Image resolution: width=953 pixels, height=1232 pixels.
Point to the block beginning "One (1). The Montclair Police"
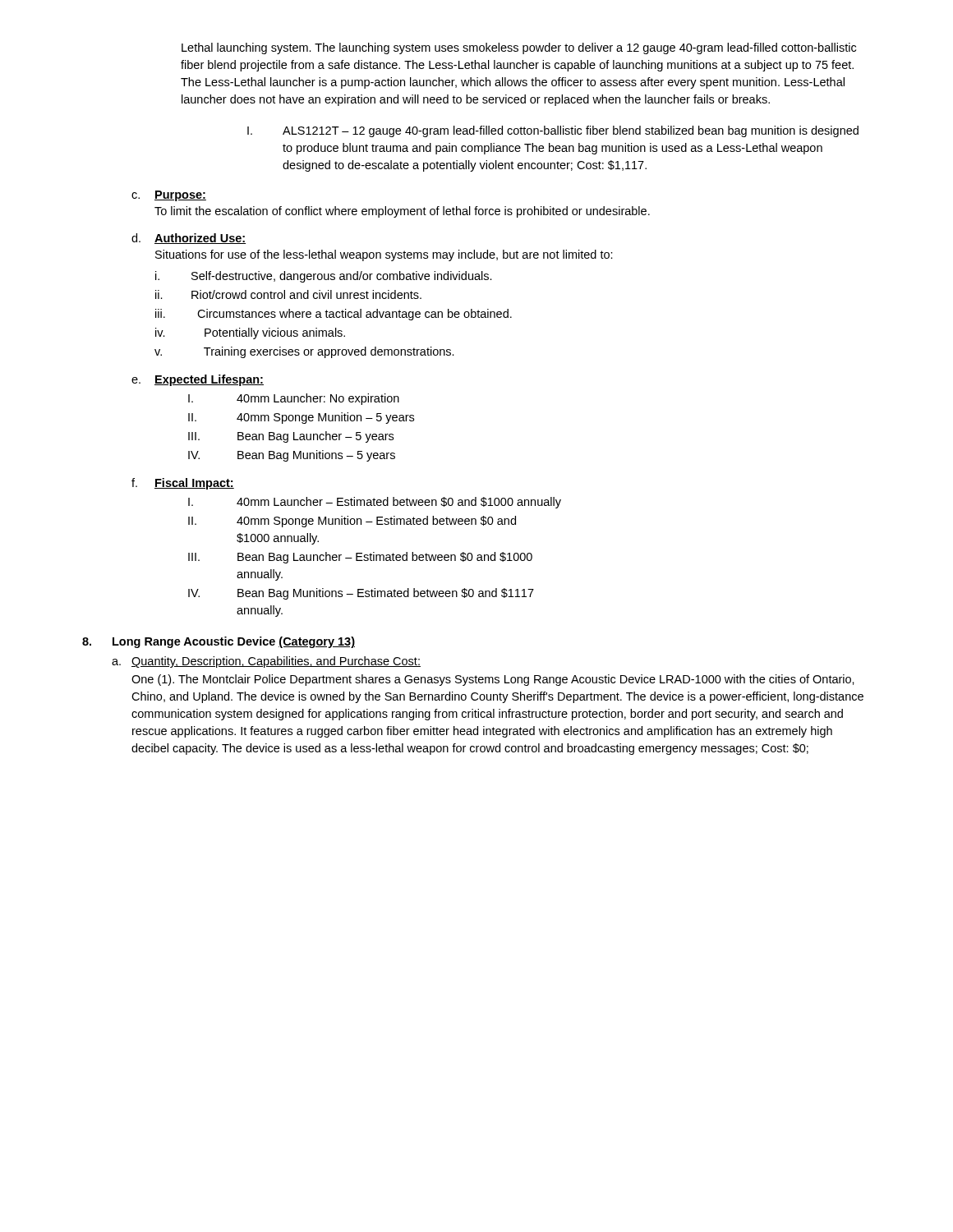point(498,714)
